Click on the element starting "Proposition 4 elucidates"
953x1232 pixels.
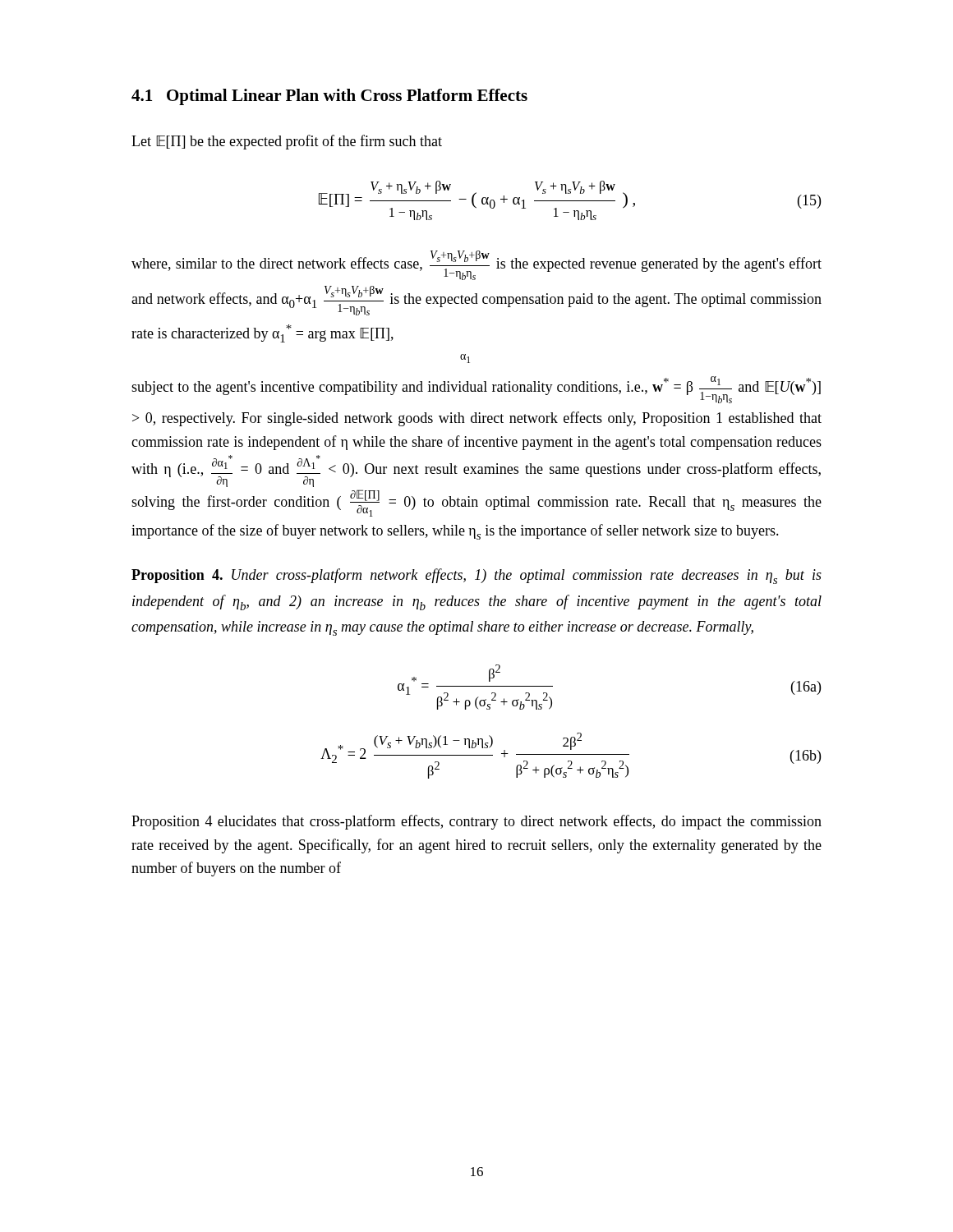pos(476,845)
